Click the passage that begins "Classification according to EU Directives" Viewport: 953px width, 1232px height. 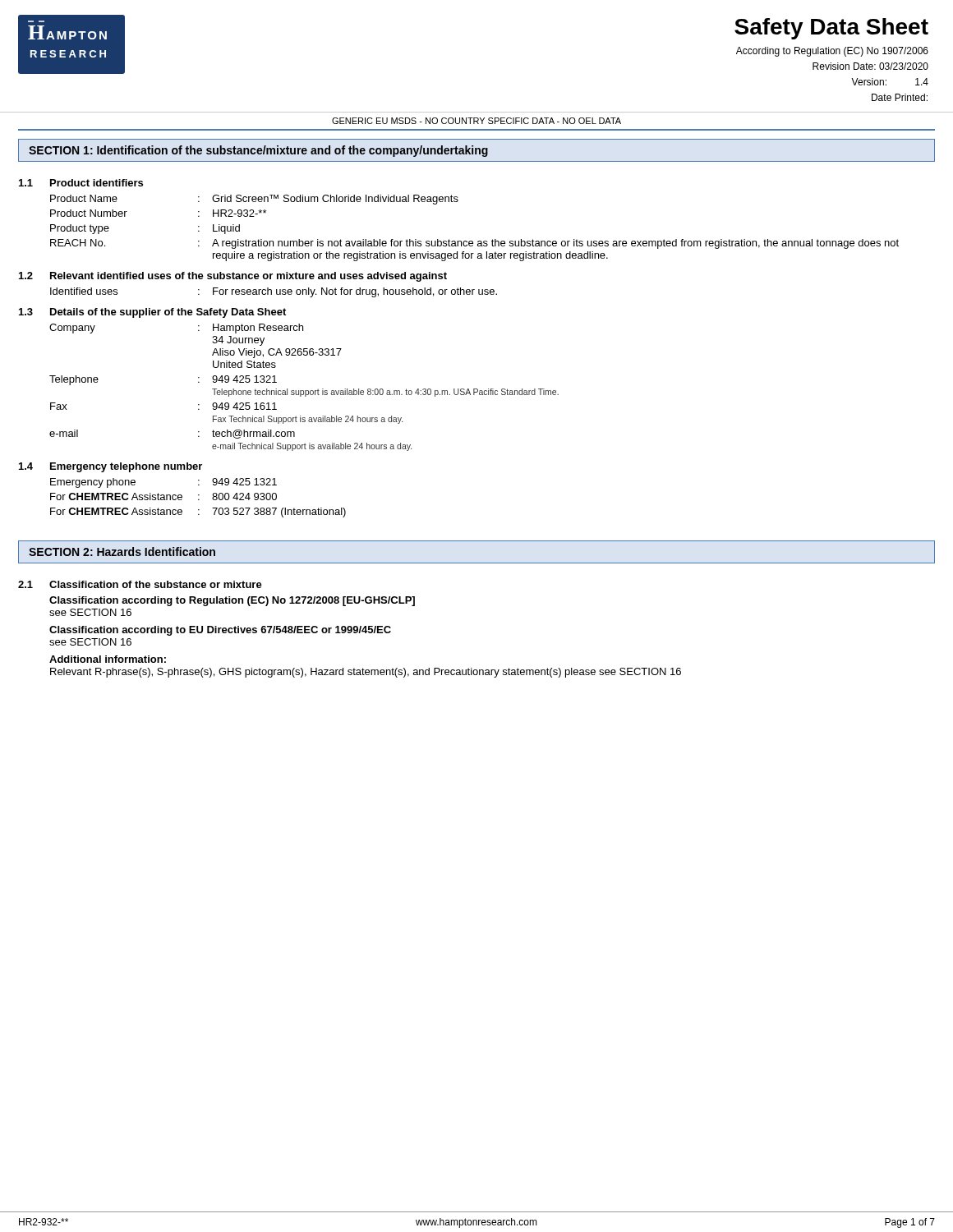(220, 631)
